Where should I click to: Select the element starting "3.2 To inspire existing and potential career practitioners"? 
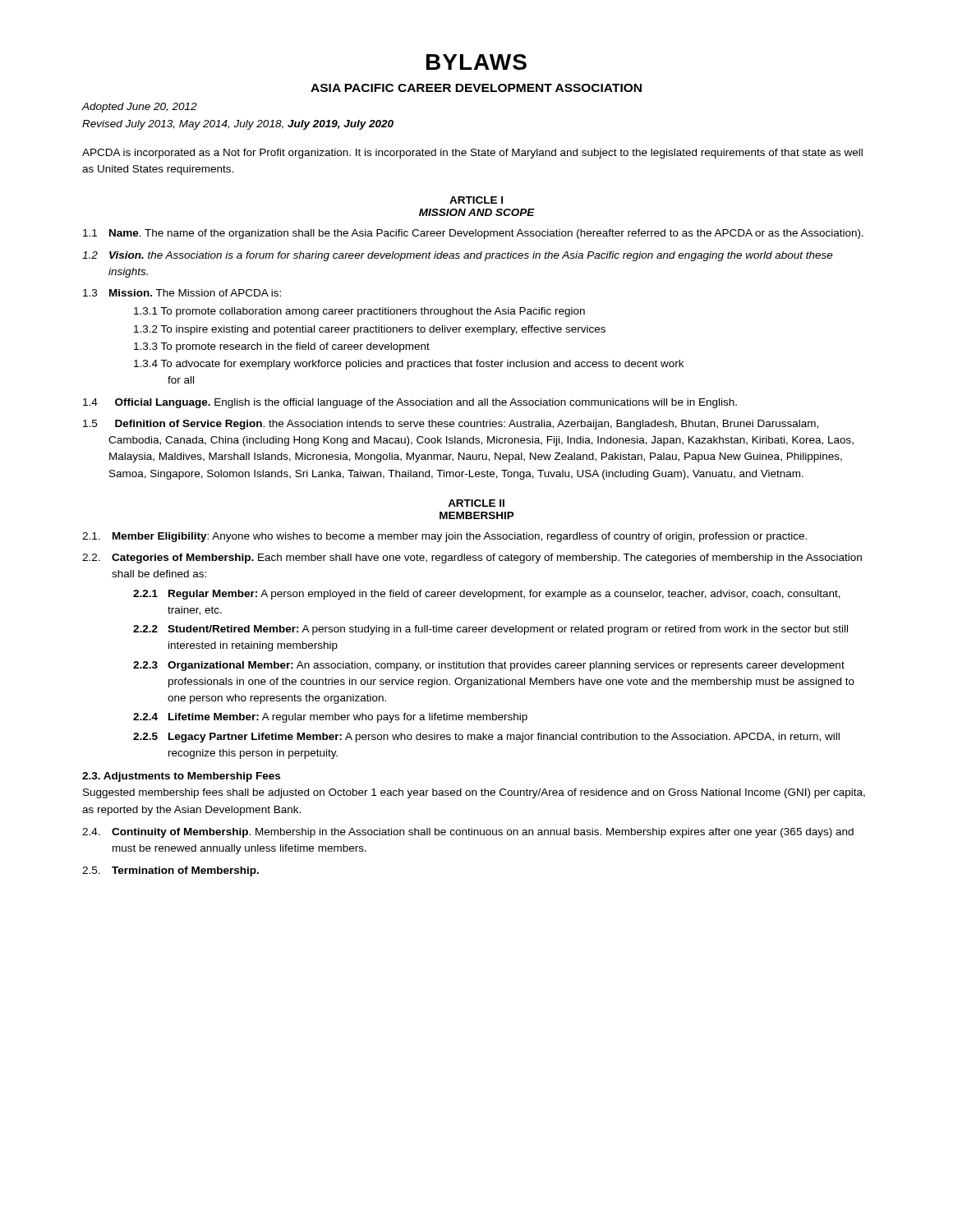coord(370,329)
